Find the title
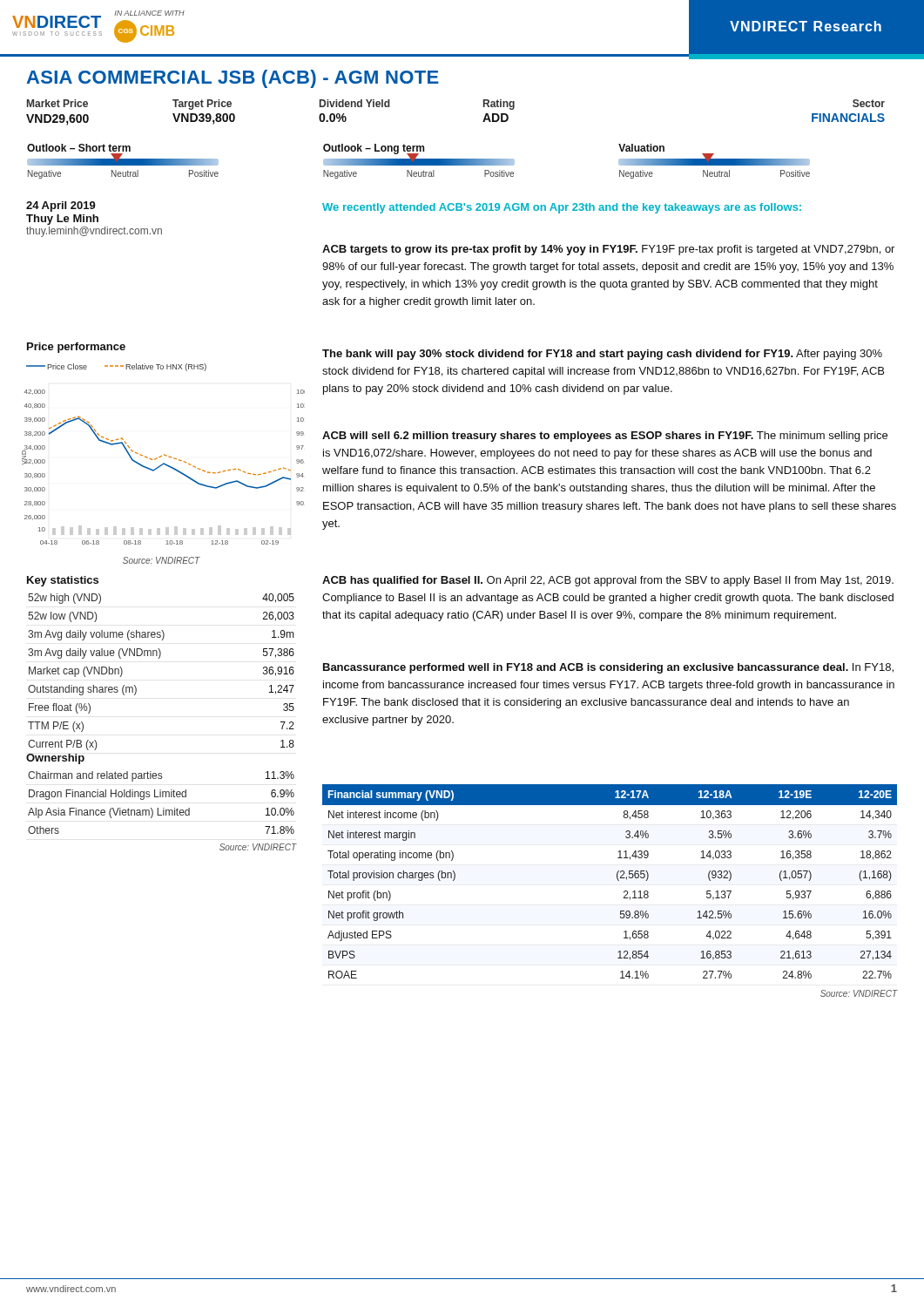 click(x=233, y=77)
